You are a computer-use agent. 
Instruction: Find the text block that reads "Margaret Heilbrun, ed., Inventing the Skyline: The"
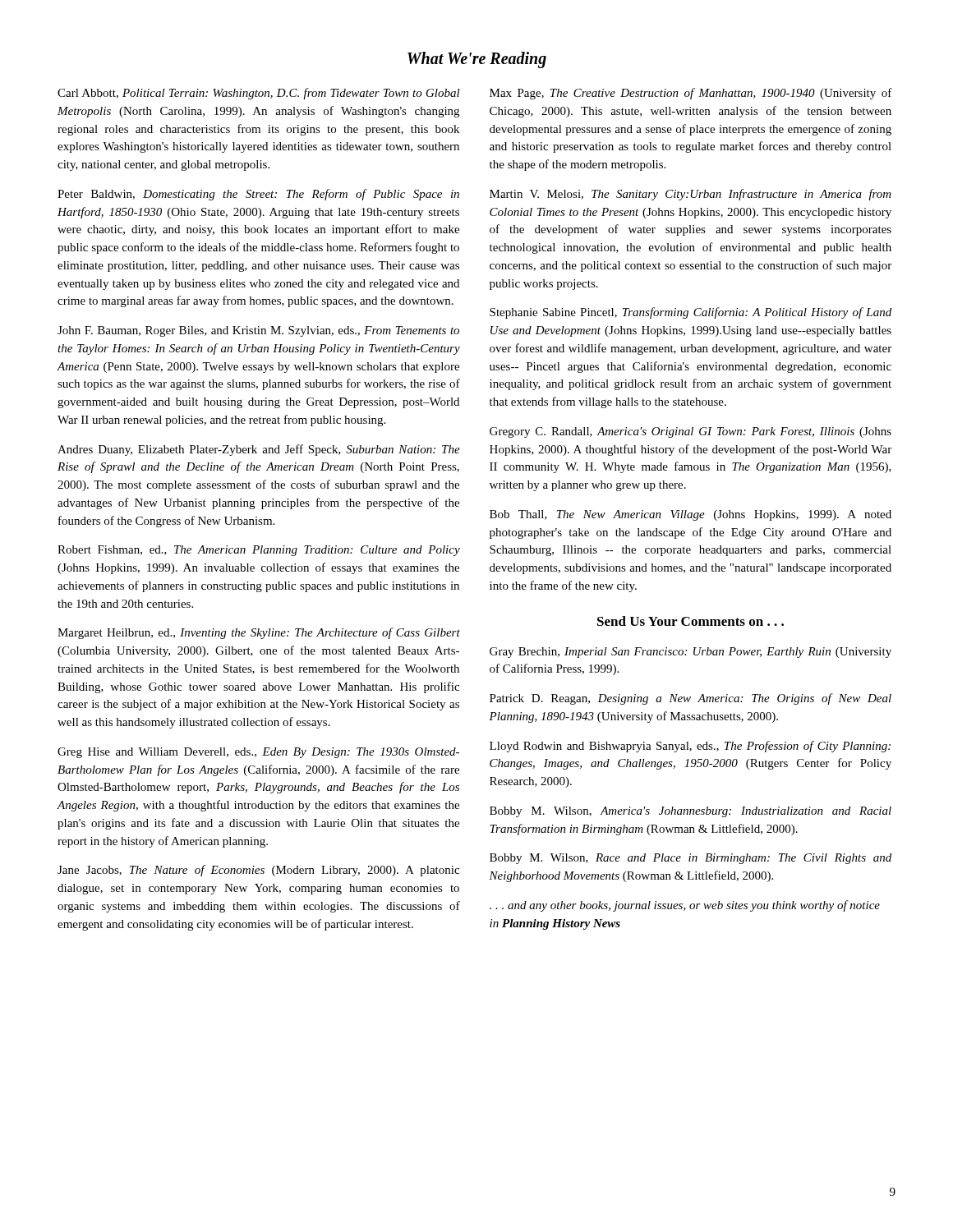pyautogui.click(x=259, y=677)
